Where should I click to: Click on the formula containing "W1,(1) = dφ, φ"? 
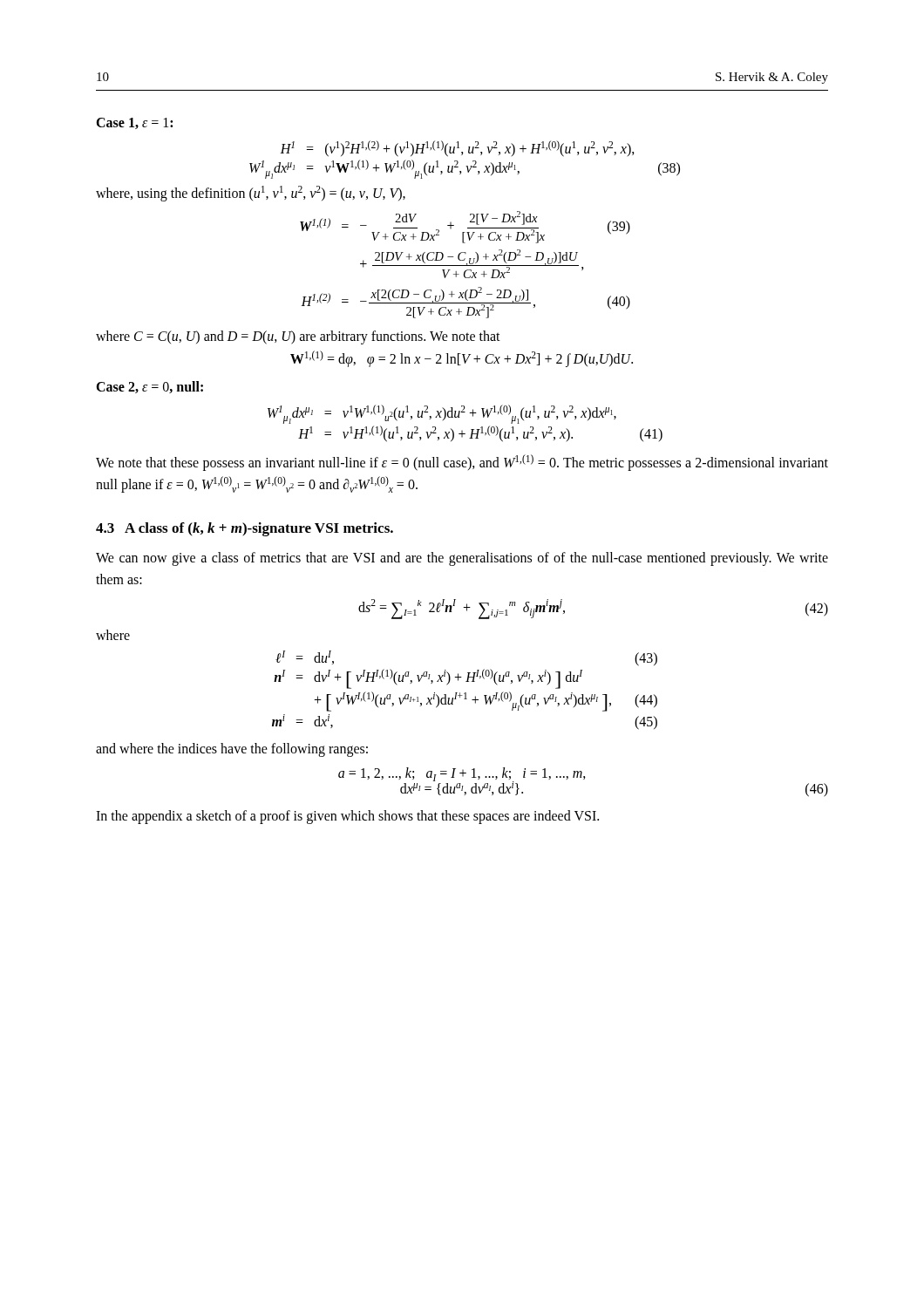462,359
